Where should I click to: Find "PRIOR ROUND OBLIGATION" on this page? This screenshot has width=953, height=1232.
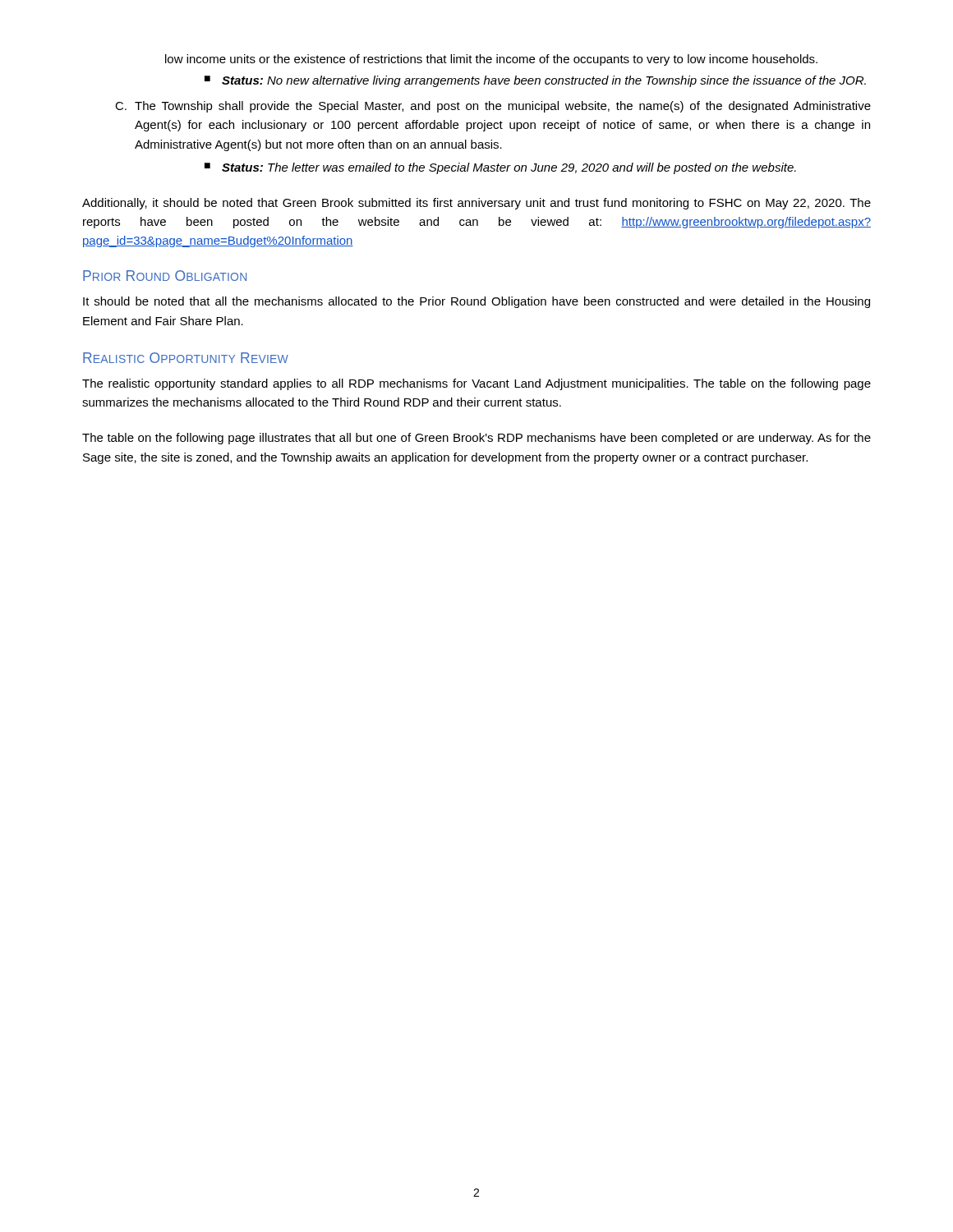[x=165, y=276]
